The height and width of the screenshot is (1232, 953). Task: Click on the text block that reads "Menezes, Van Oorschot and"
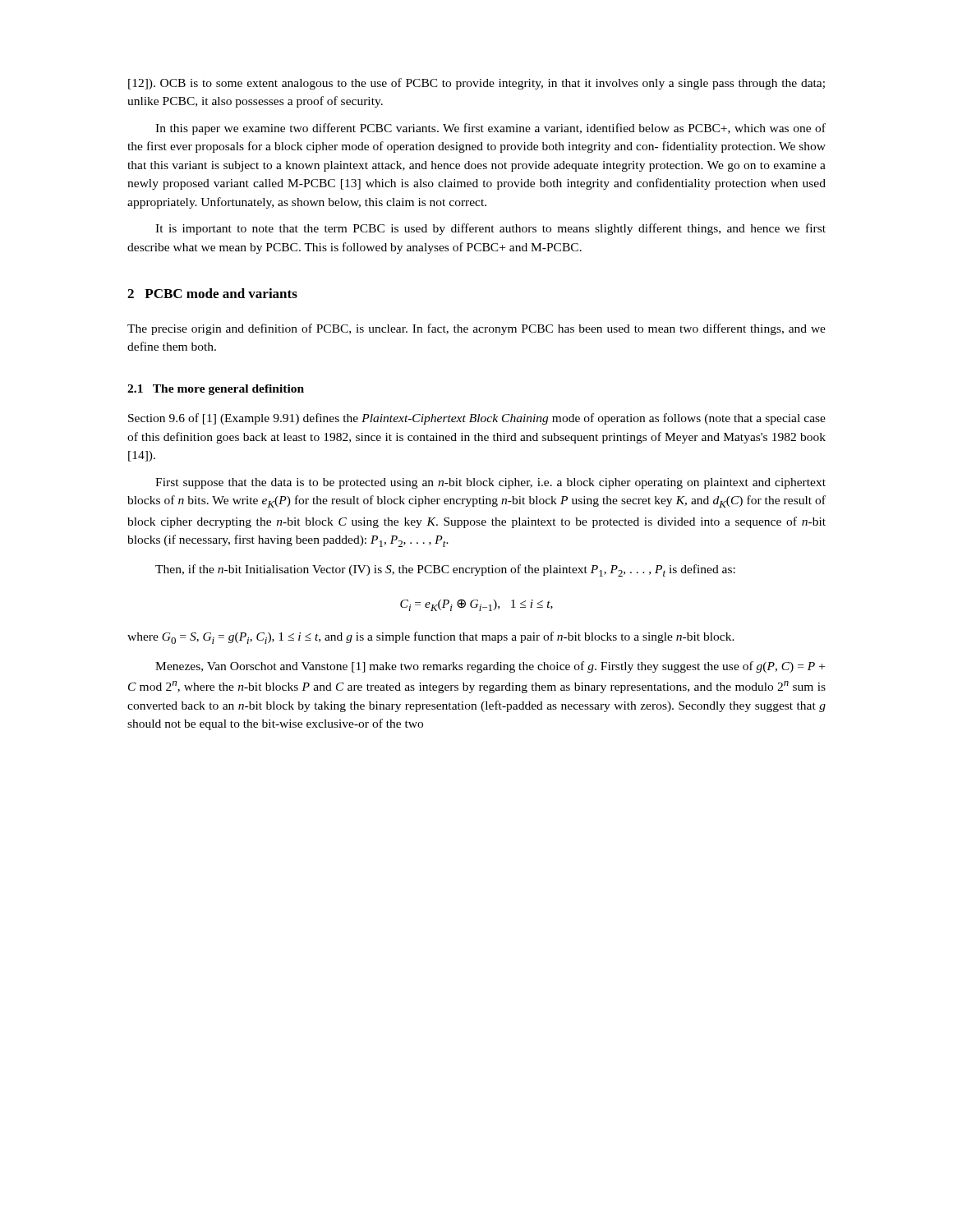pos(476,695)
